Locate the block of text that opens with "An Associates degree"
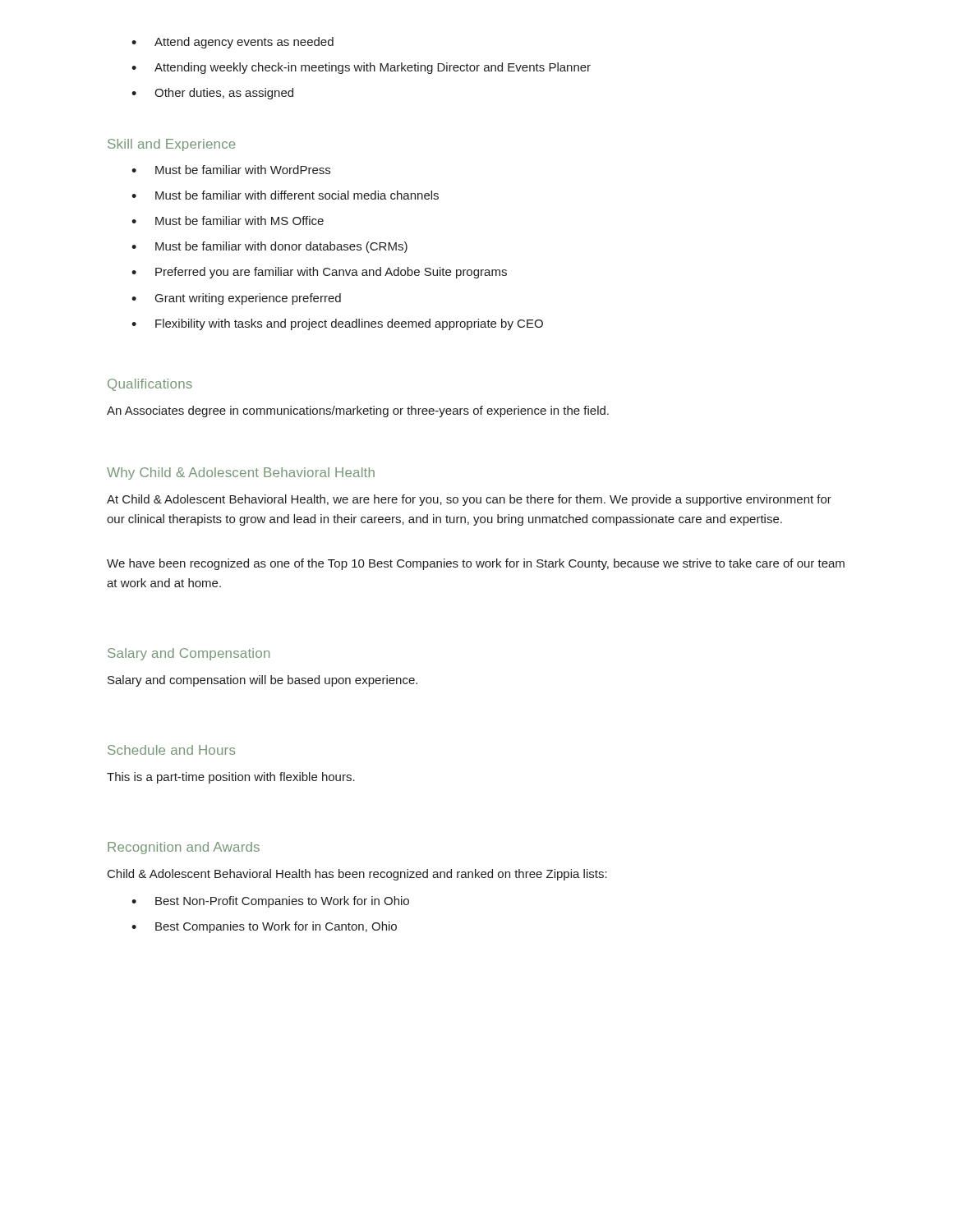The image size is (953, 1232). click(x=358, y=410)
